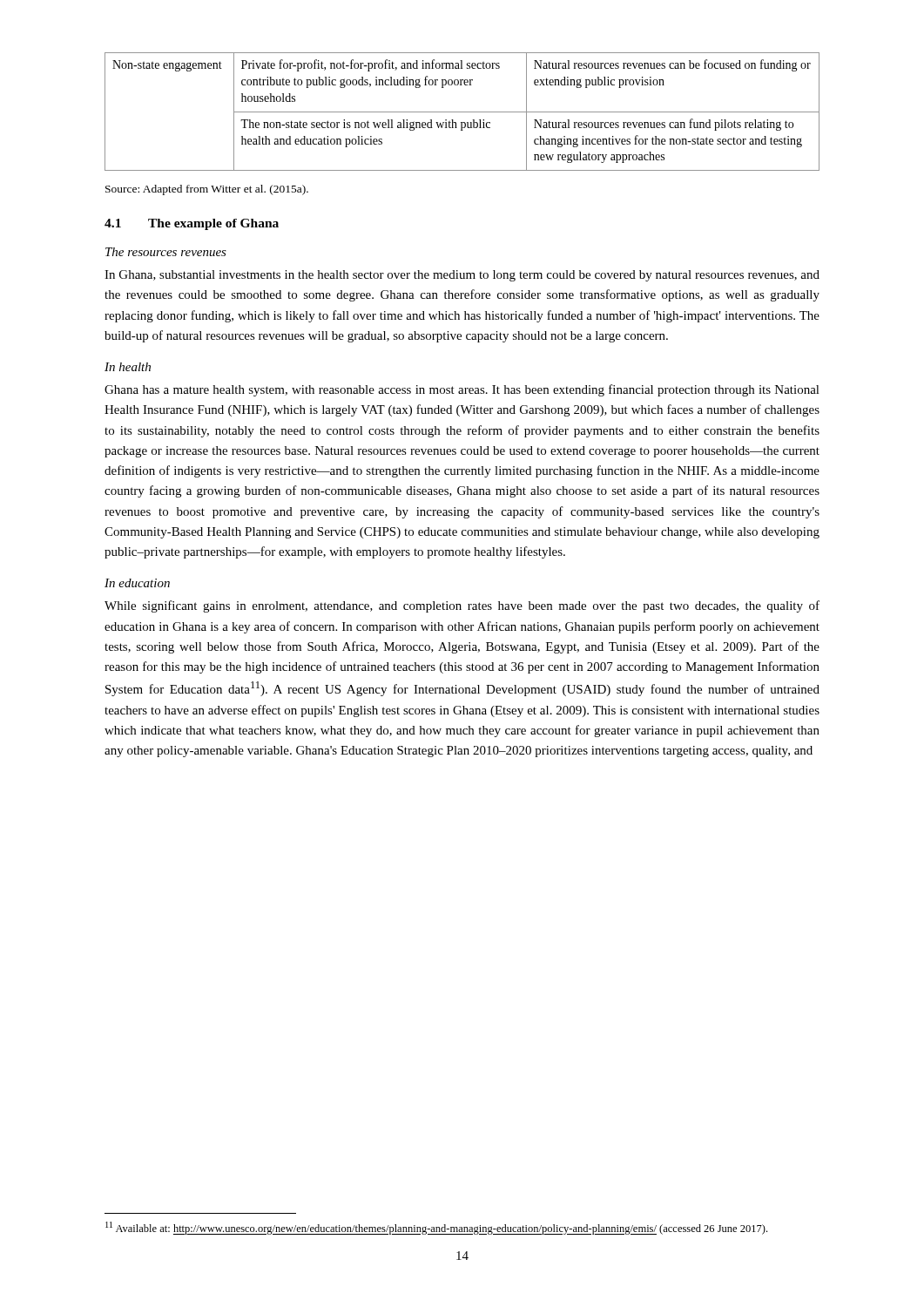Locate the block starting "In education"
This screenshot has height=1307, width=924.
click(x=137, y=583)
